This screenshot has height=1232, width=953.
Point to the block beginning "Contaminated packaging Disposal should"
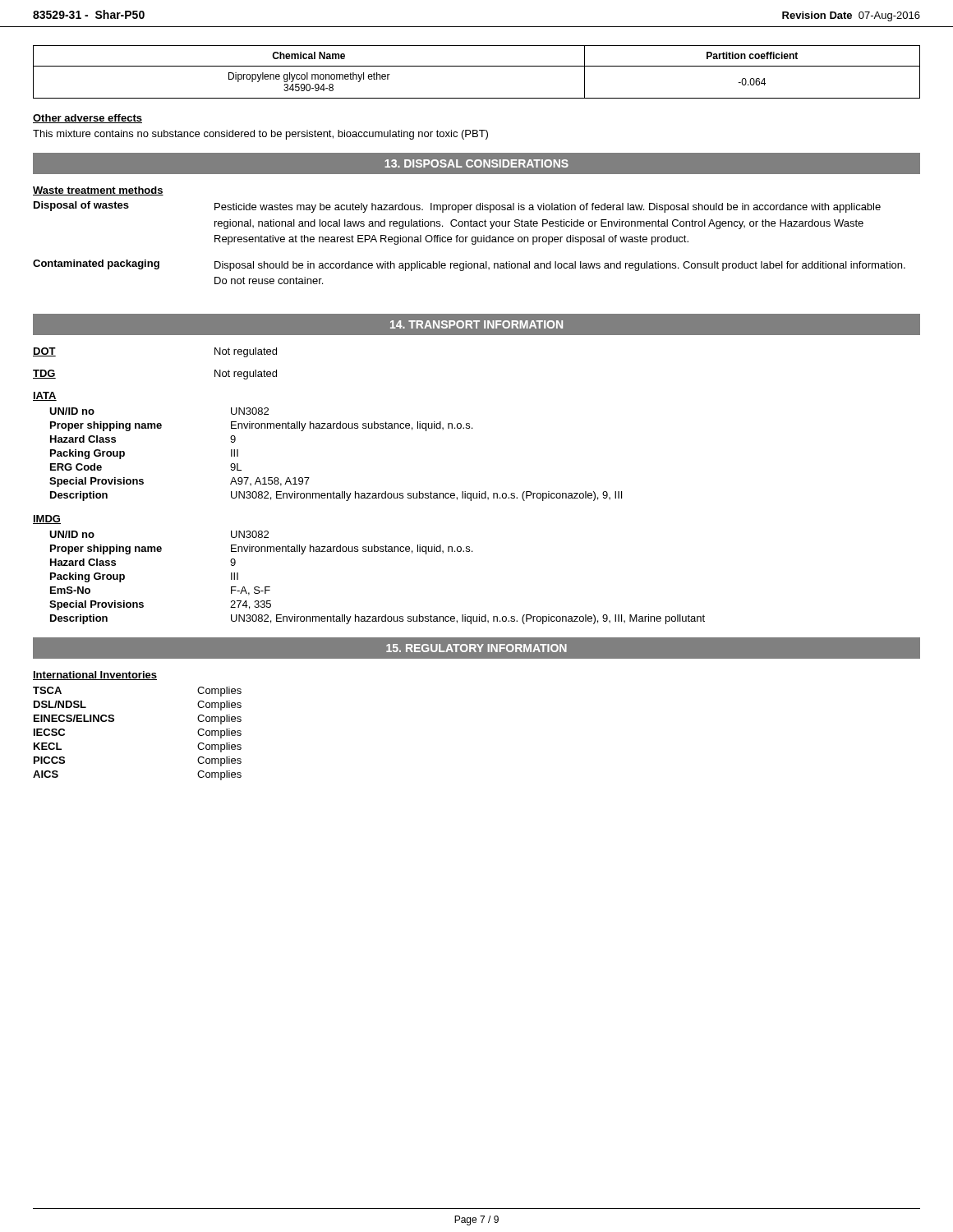point(476,273)
